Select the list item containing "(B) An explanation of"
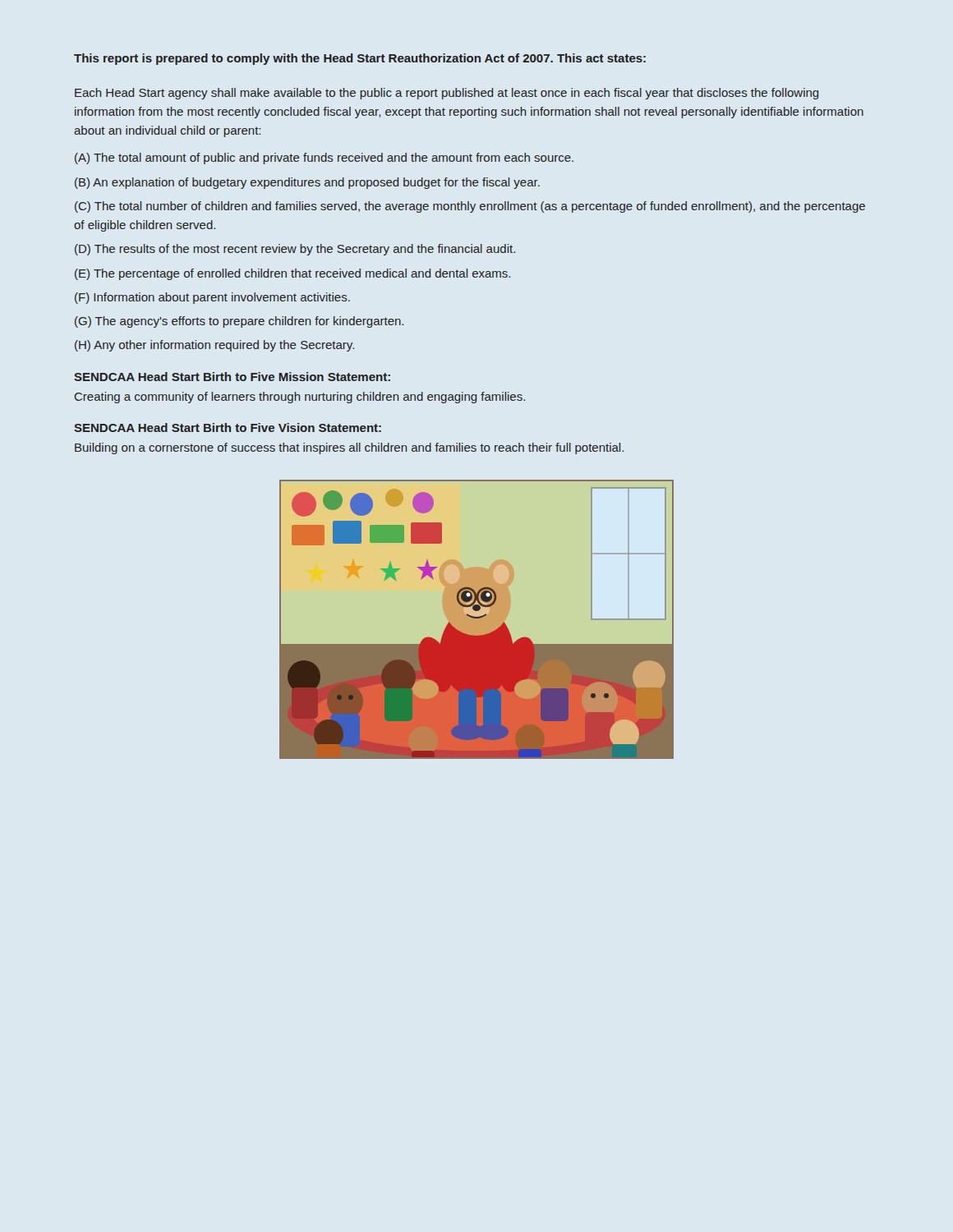The height and width of the screenshot is (1232, 953). (307, 182)
